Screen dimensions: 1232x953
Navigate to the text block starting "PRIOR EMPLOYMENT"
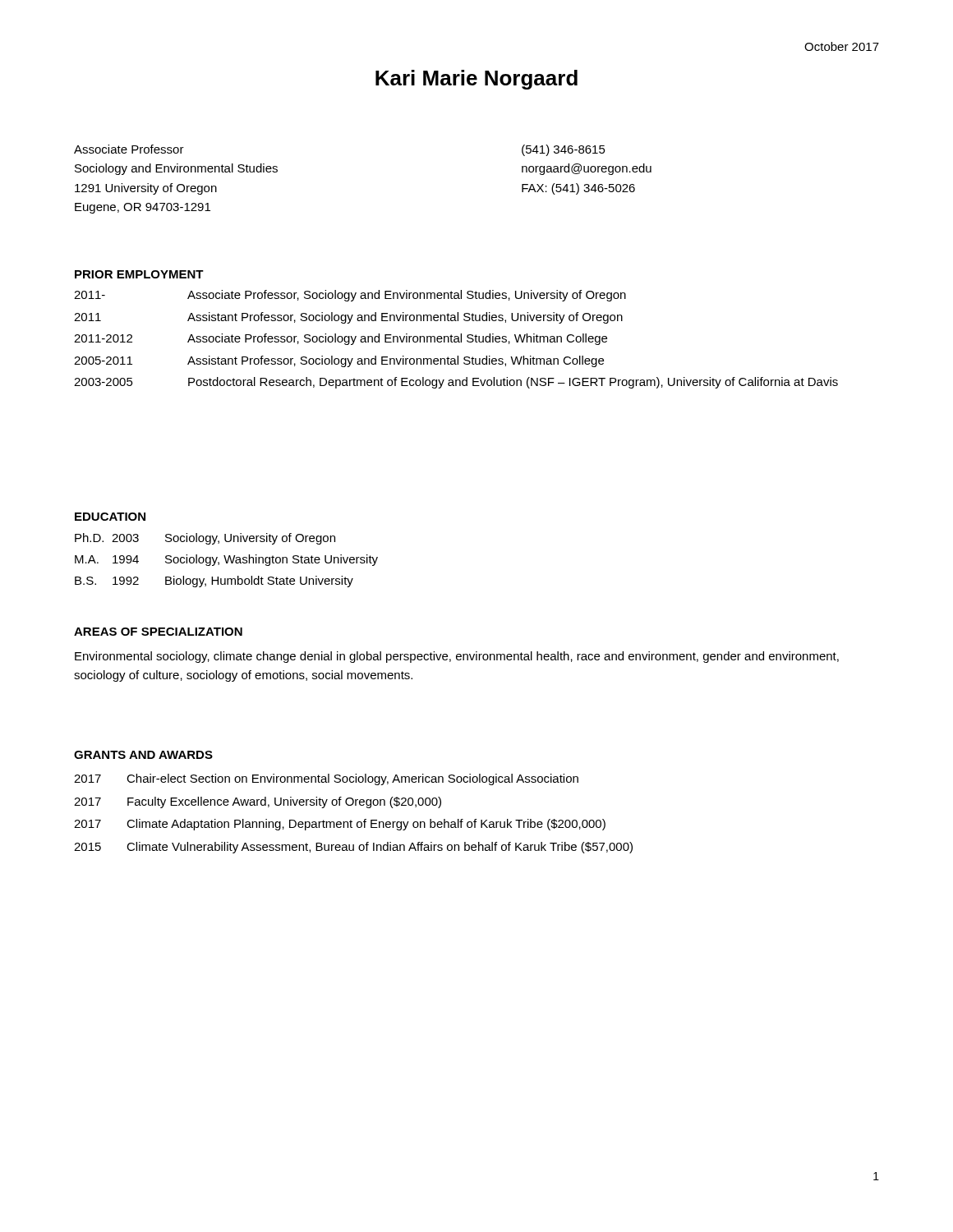click(x=139, y=274)
